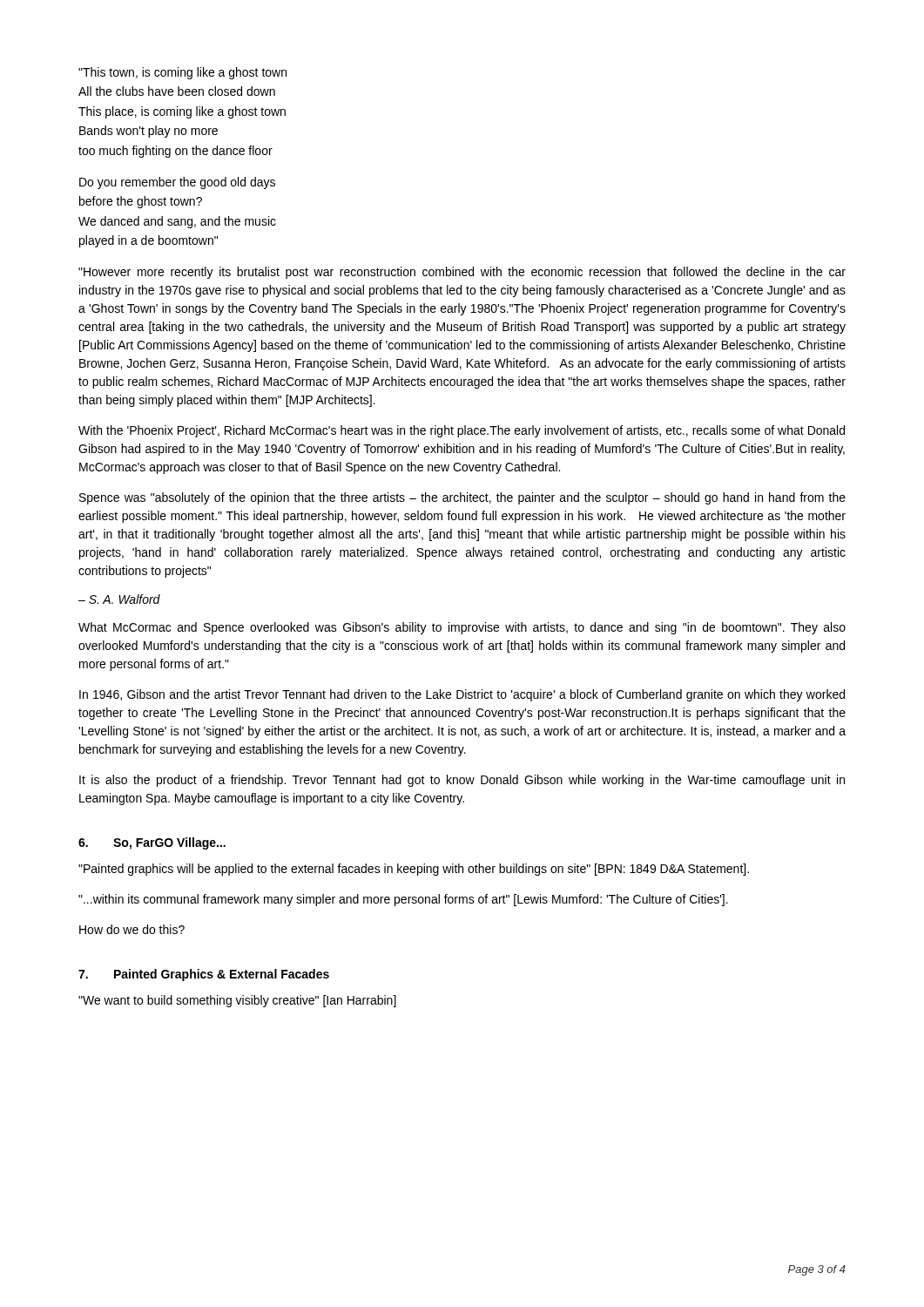The height and width of the screenshot is (1307, 924).
Task: Locate the text block containing ""...within its communal framework many simpler"
Action: point(462,899)
